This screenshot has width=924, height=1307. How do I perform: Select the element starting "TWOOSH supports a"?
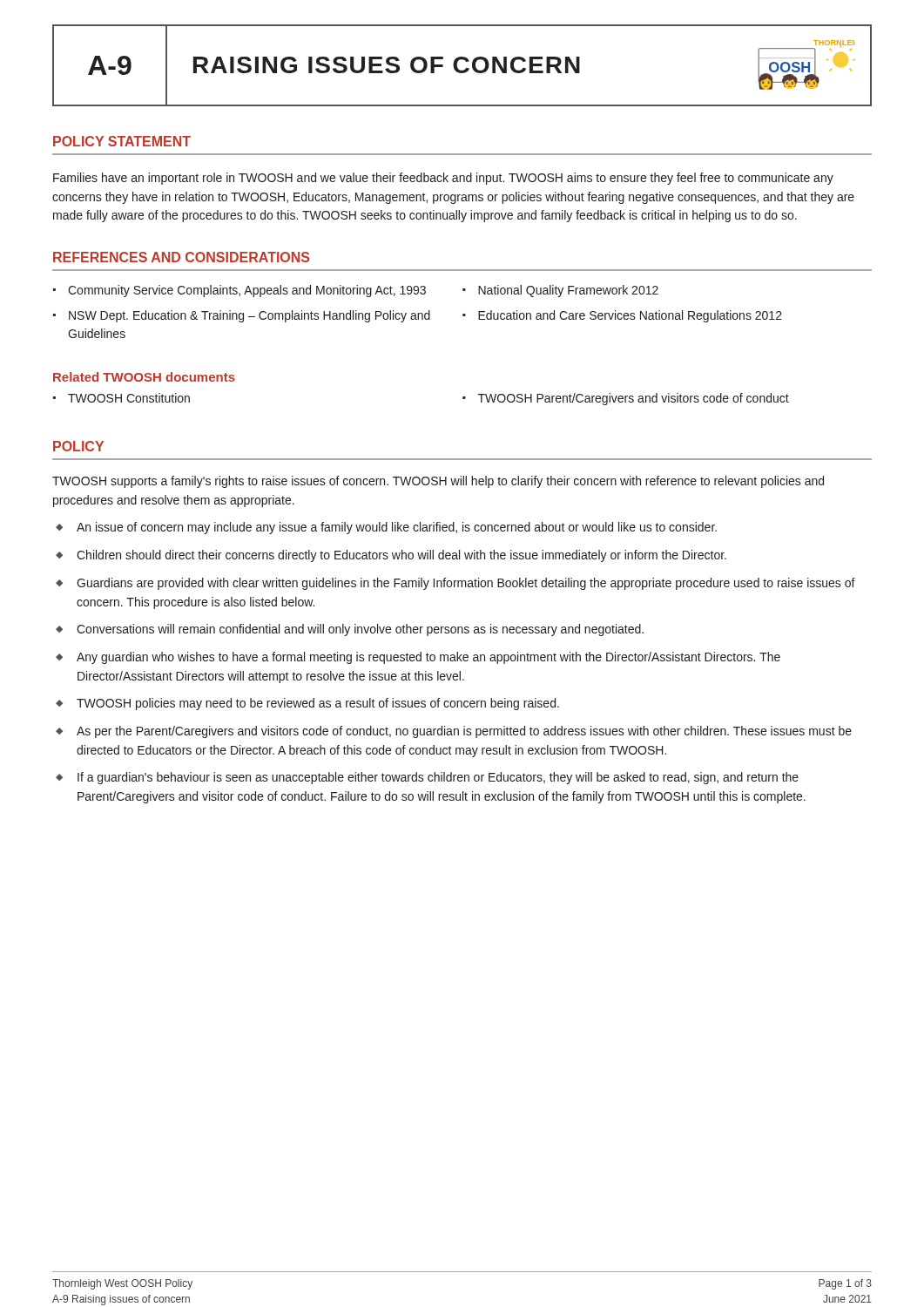(439, 490)
